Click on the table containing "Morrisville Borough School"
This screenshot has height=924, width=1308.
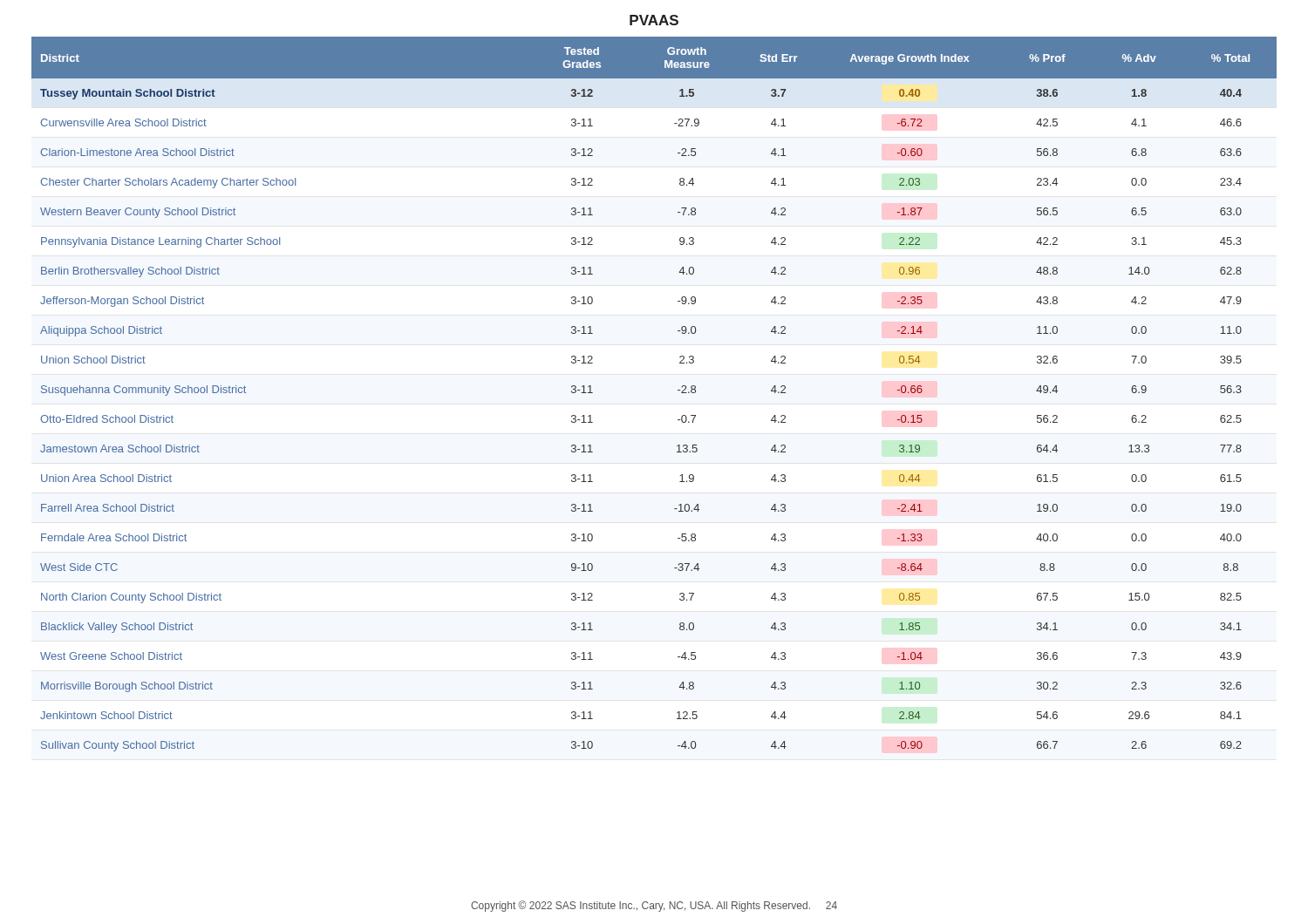(654, 398)
